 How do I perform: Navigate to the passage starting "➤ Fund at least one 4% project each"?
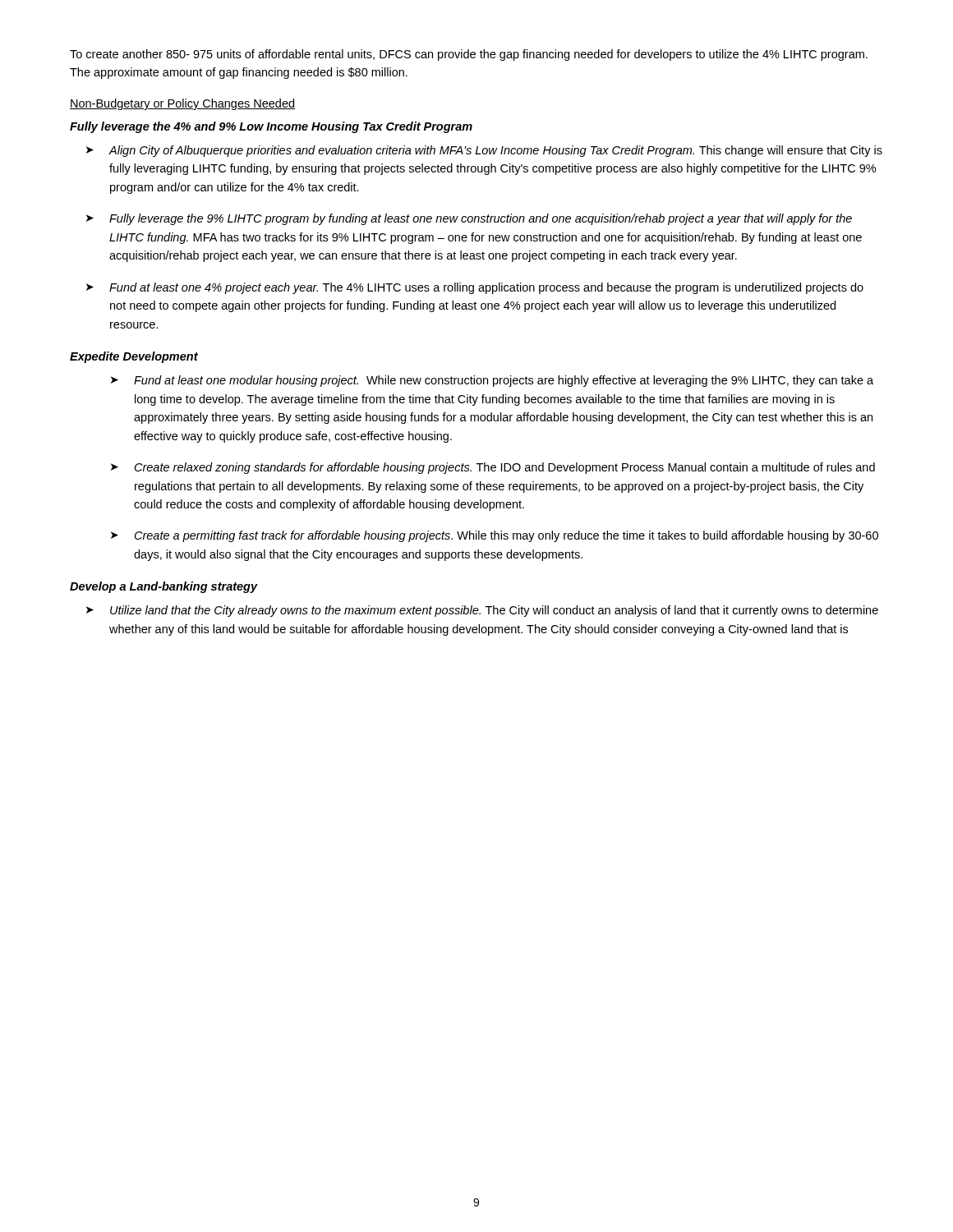point(484,306)
